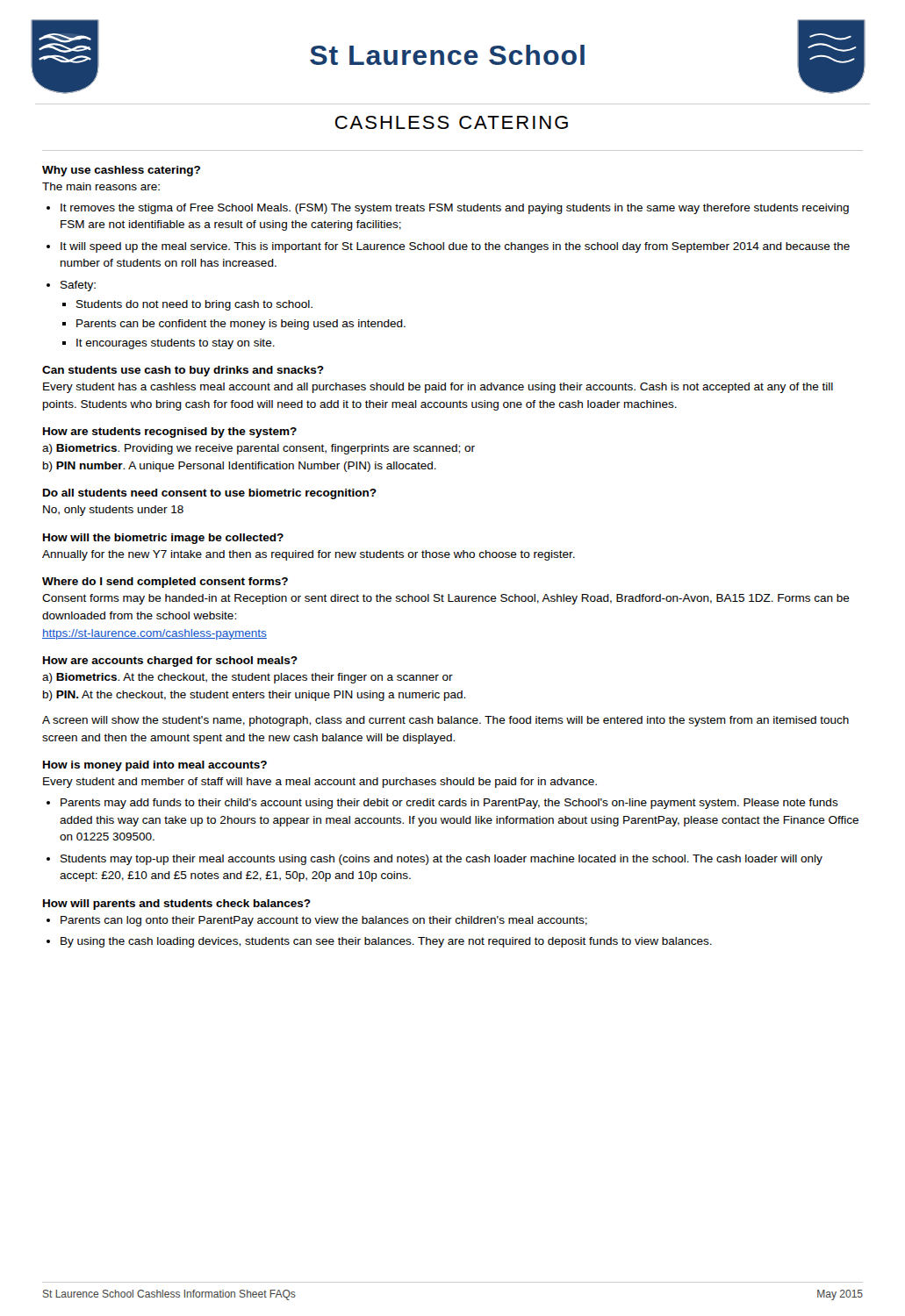Locate the text that reads "The main reasons are:"
This screenshot has width=905, height=1316.
coord(101,186)
